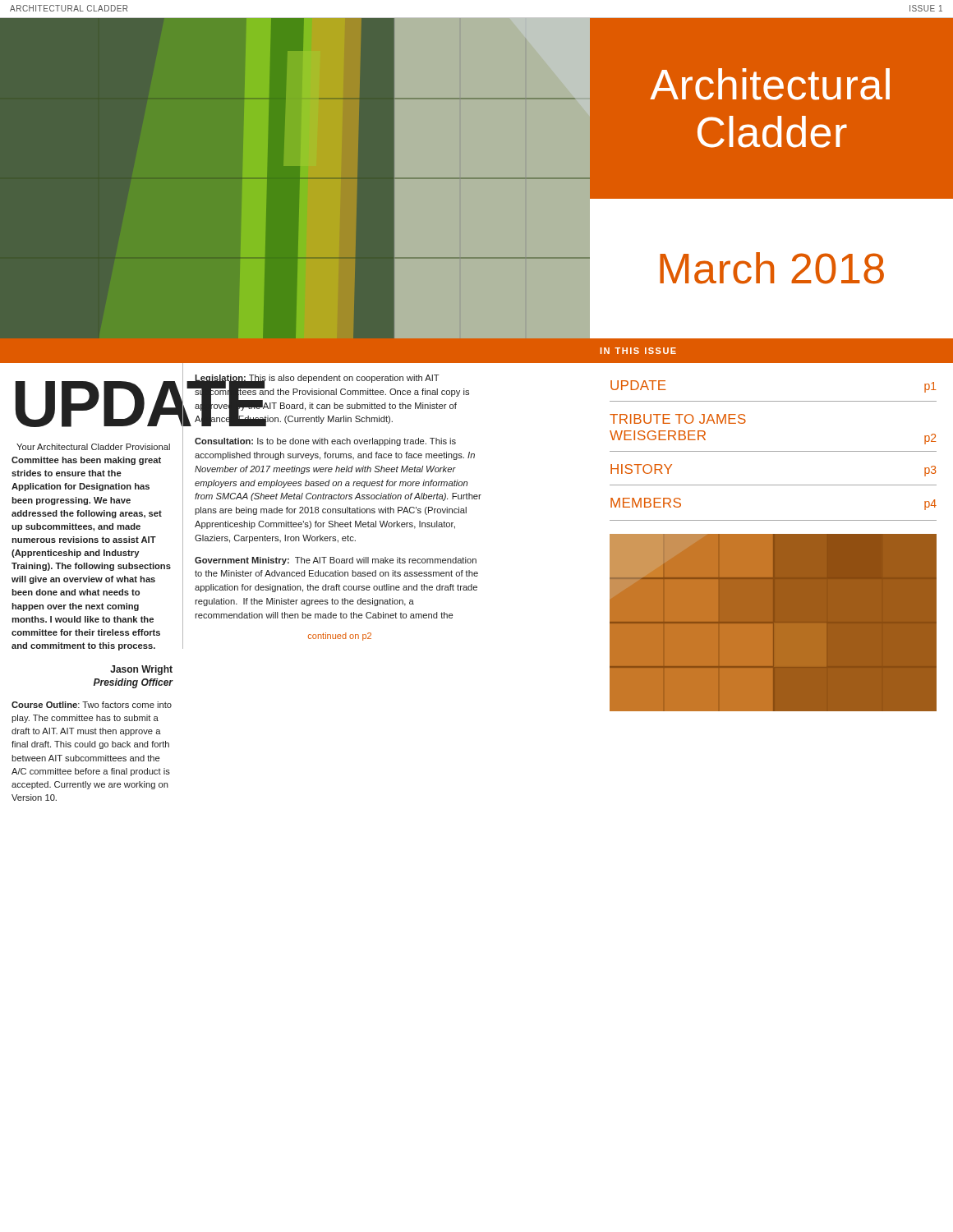953x1232 pixels.
Task: Click on the text block that reads "Consultation: Is to be done with each overlapping"
Action: point(338,489)
